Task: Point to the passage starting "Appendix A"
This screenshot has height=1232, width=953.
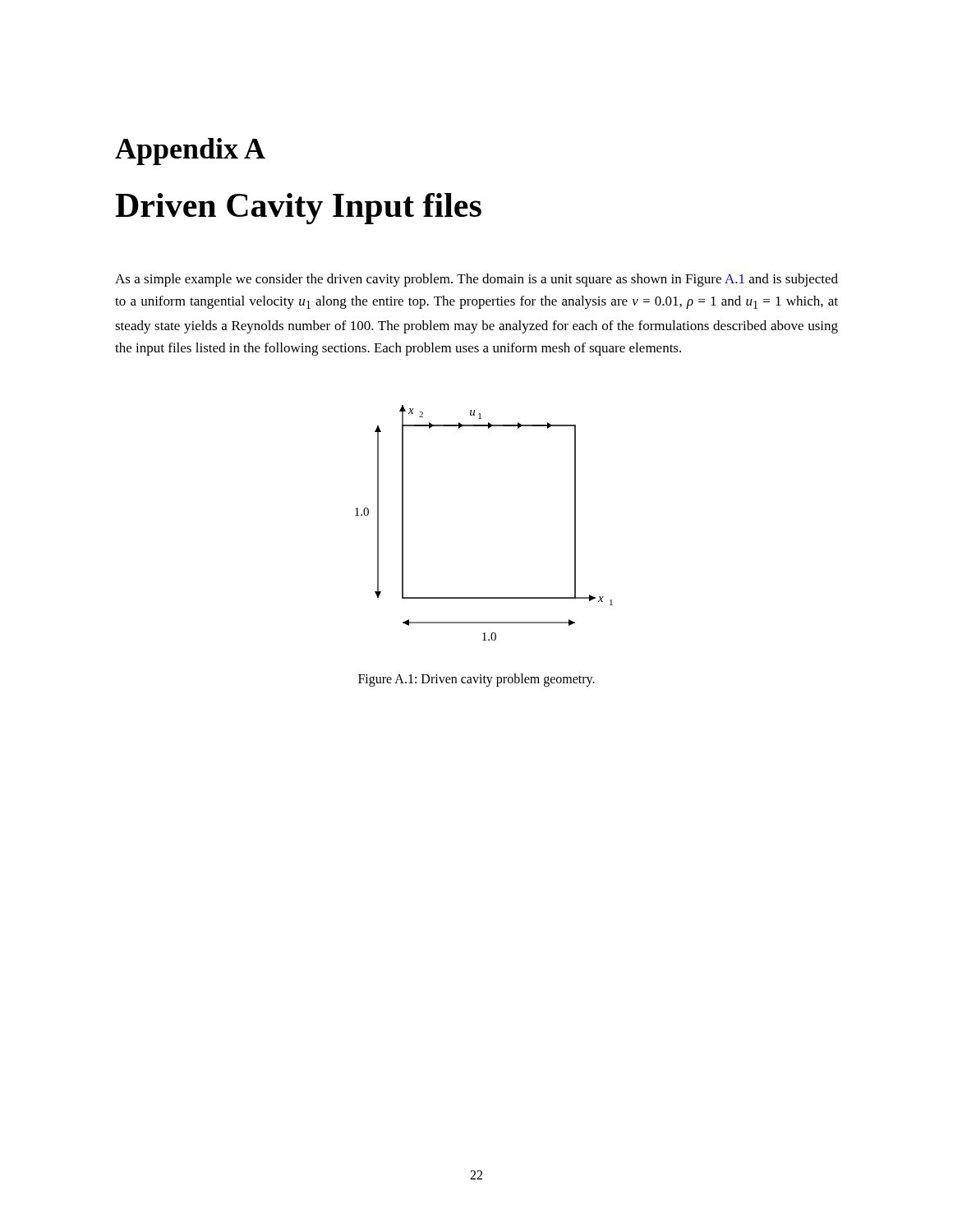Action: 190,149
